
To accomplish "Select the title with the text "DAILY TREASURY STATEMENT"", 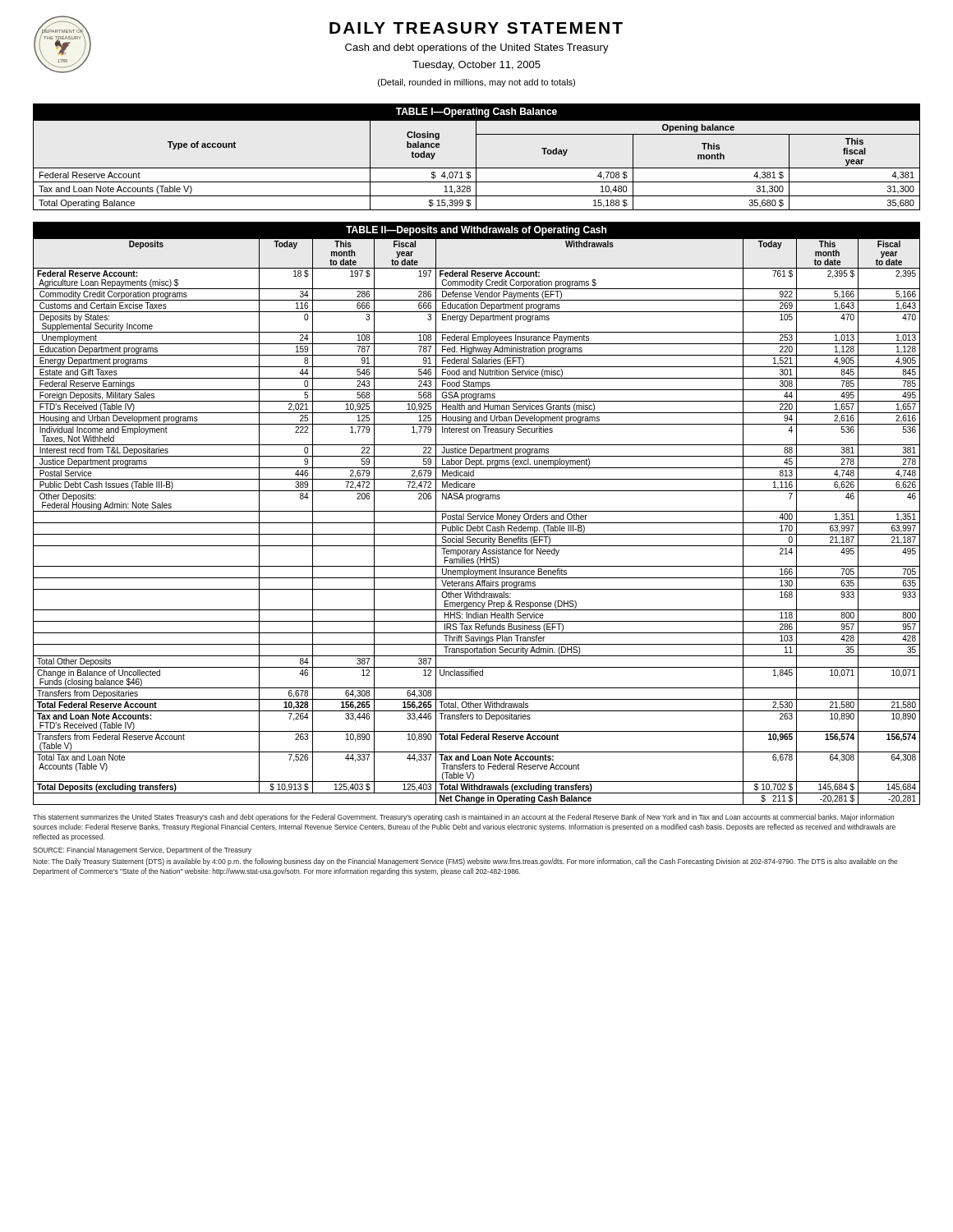I will 476,28.
